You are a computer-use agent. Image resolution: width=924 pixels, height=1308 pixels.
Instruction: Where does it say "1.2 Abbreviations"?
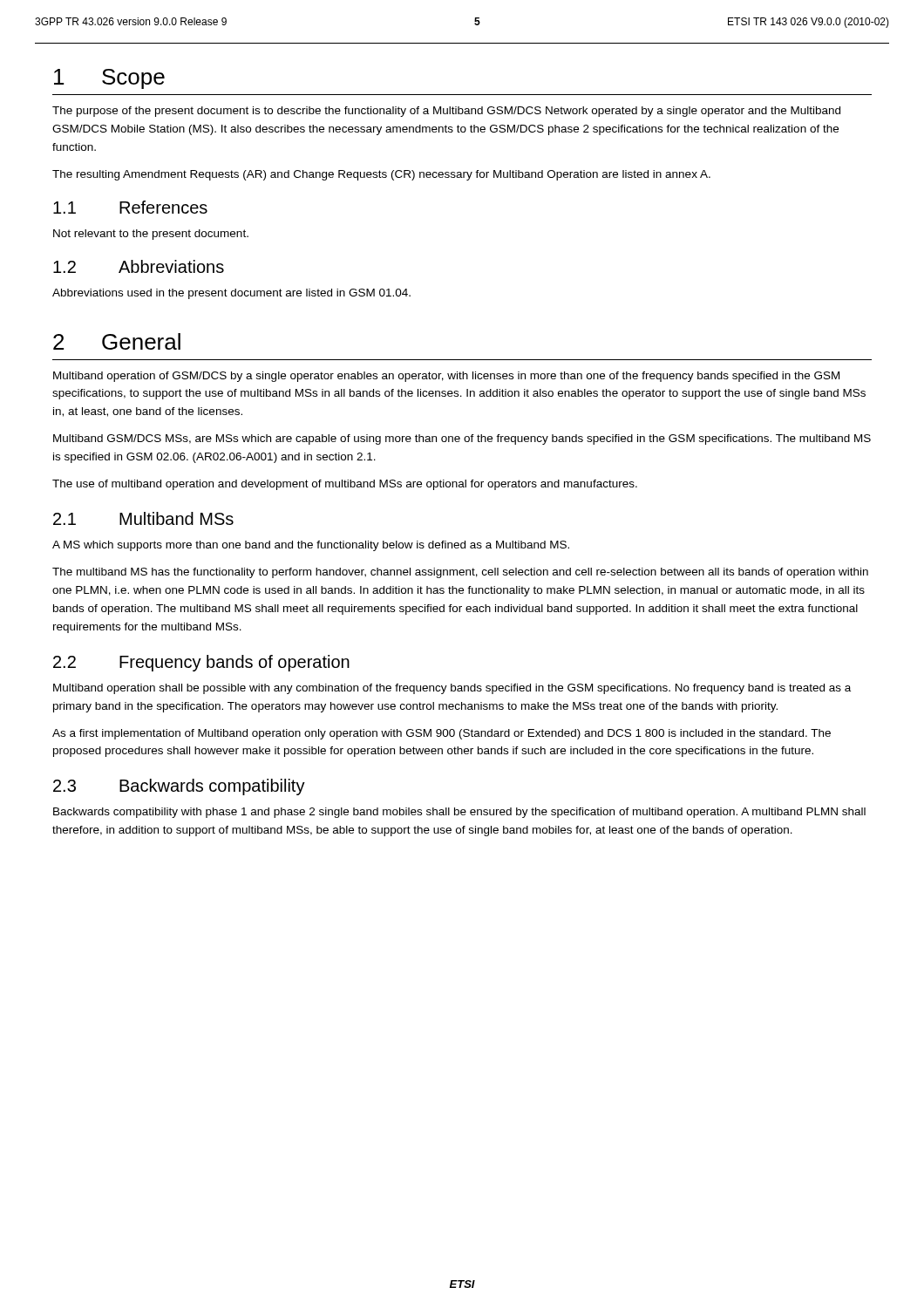139,266
